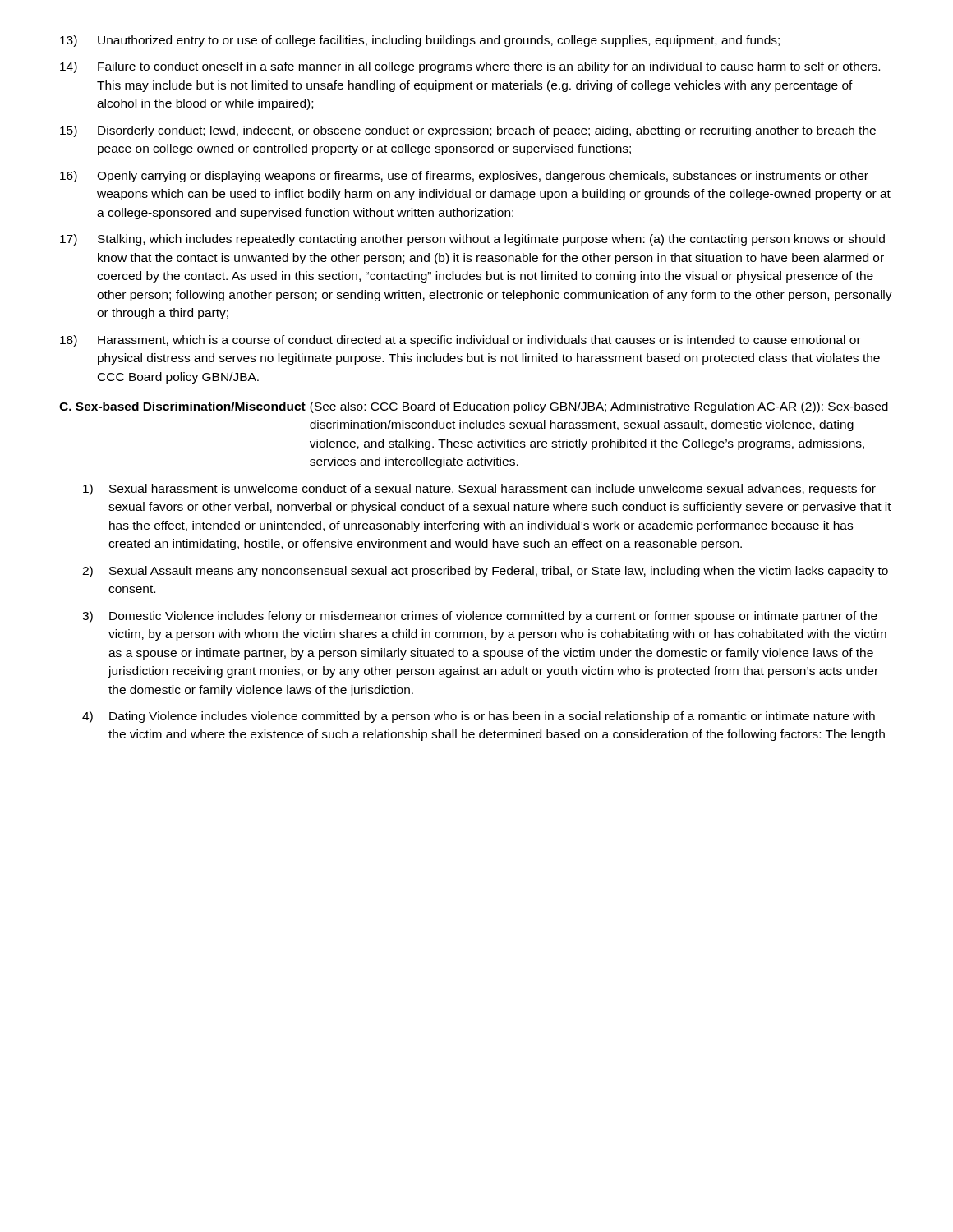Viewport: 953px width, 1232px height.
Task: Where is the passage that starts "2) Sexual Assault means any nonconsensual sexual act"?
Action: 488,580
